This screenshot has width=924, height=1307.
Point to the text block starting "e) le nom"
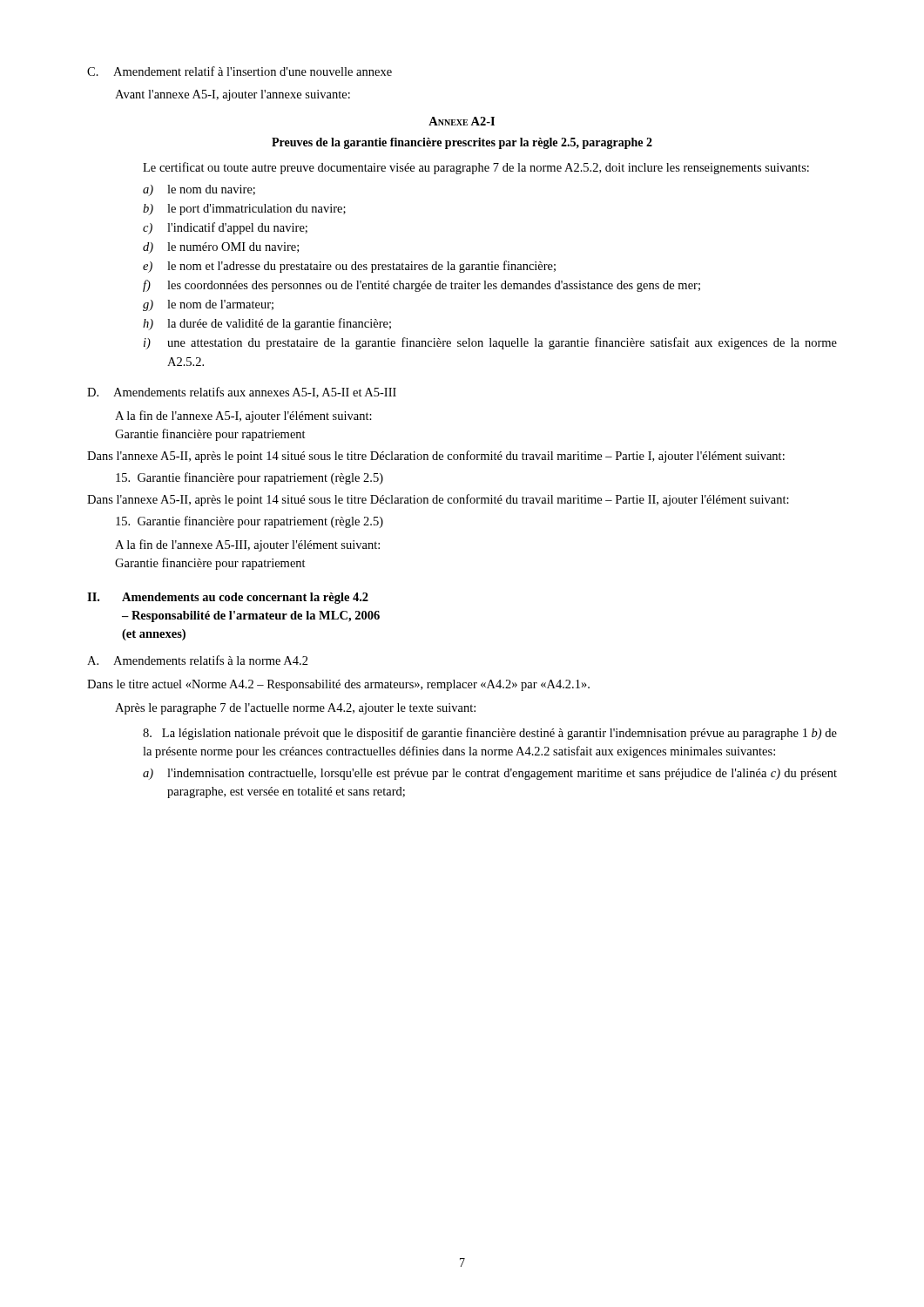tap(490, 267)
